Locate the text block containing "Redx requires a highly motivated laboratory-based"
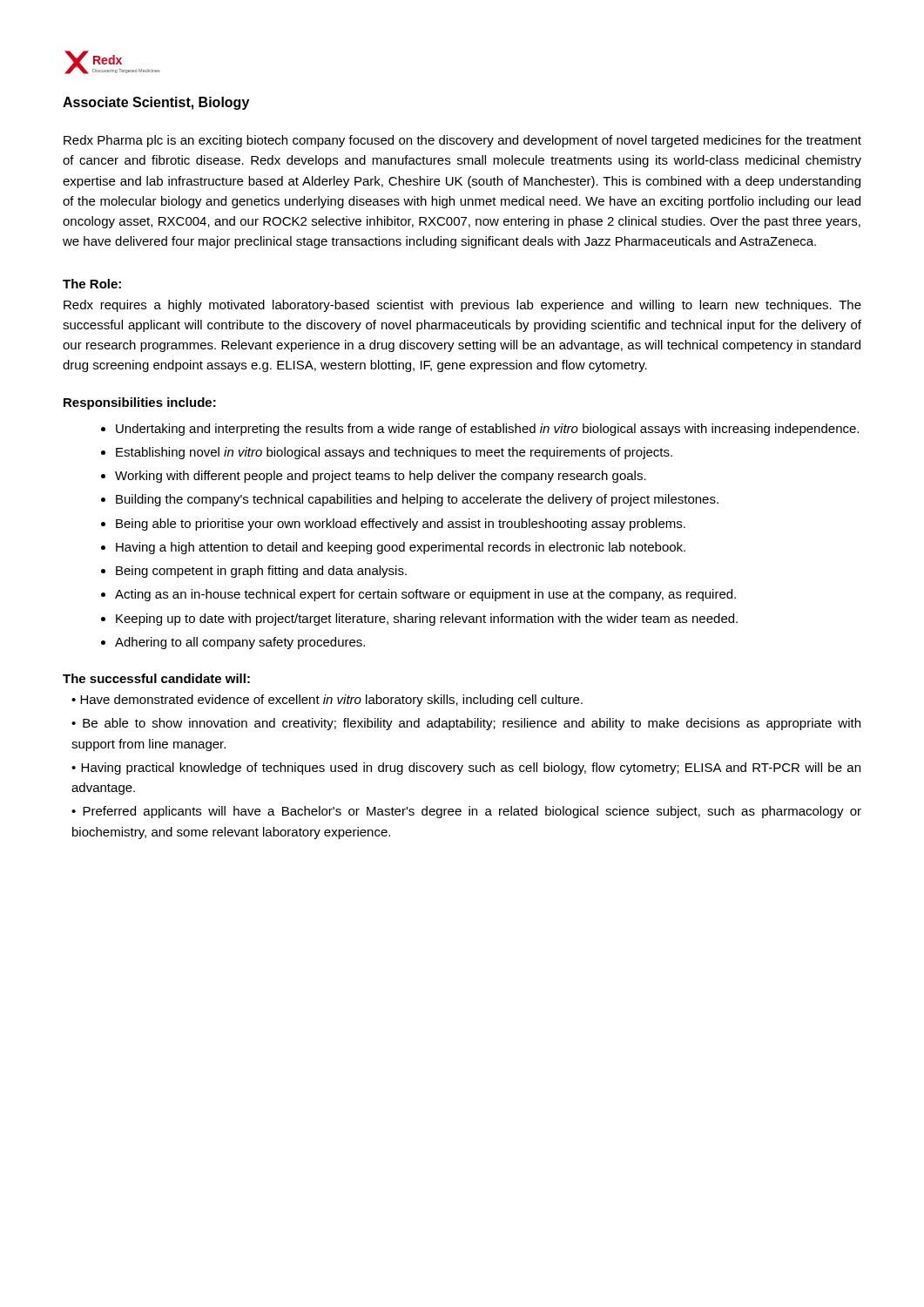 [462, 334]
